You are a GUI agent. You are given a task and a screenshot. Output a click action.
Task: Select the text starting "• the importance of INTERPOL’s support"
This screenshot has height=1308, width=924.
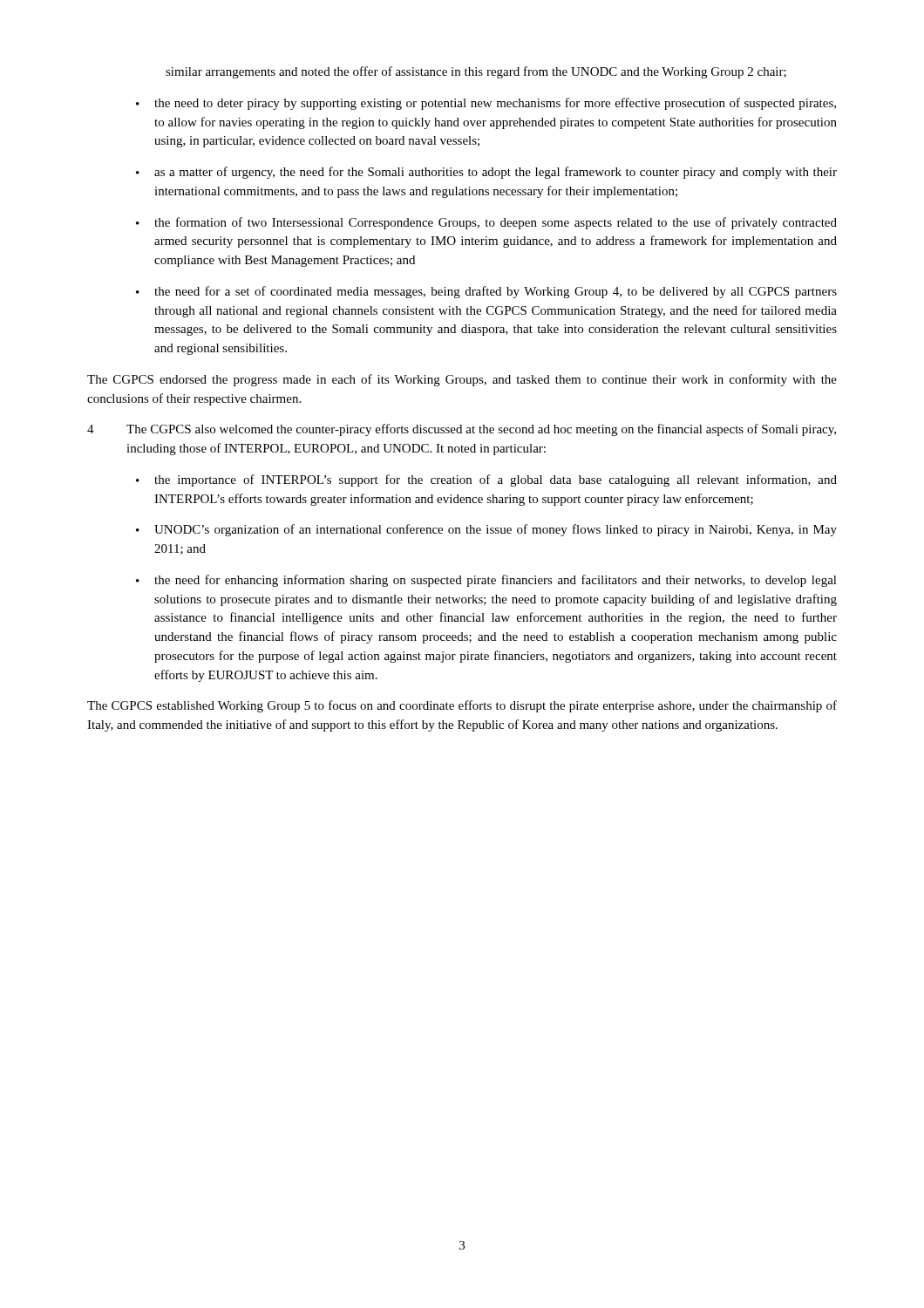click(x=486, y=490)
